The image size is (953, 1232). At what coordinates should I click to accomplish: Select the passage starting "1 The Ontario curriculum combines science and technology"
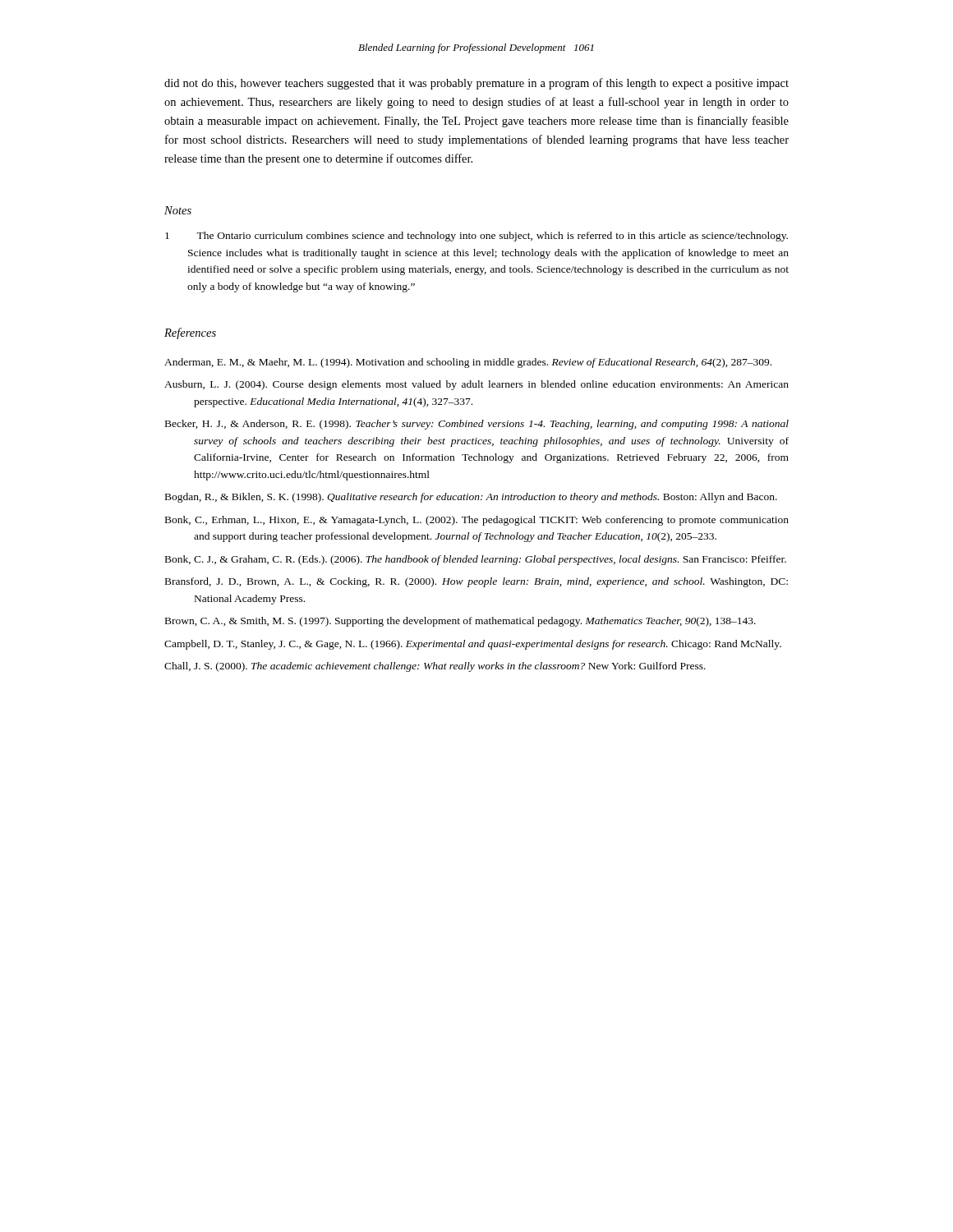(476, 260)
